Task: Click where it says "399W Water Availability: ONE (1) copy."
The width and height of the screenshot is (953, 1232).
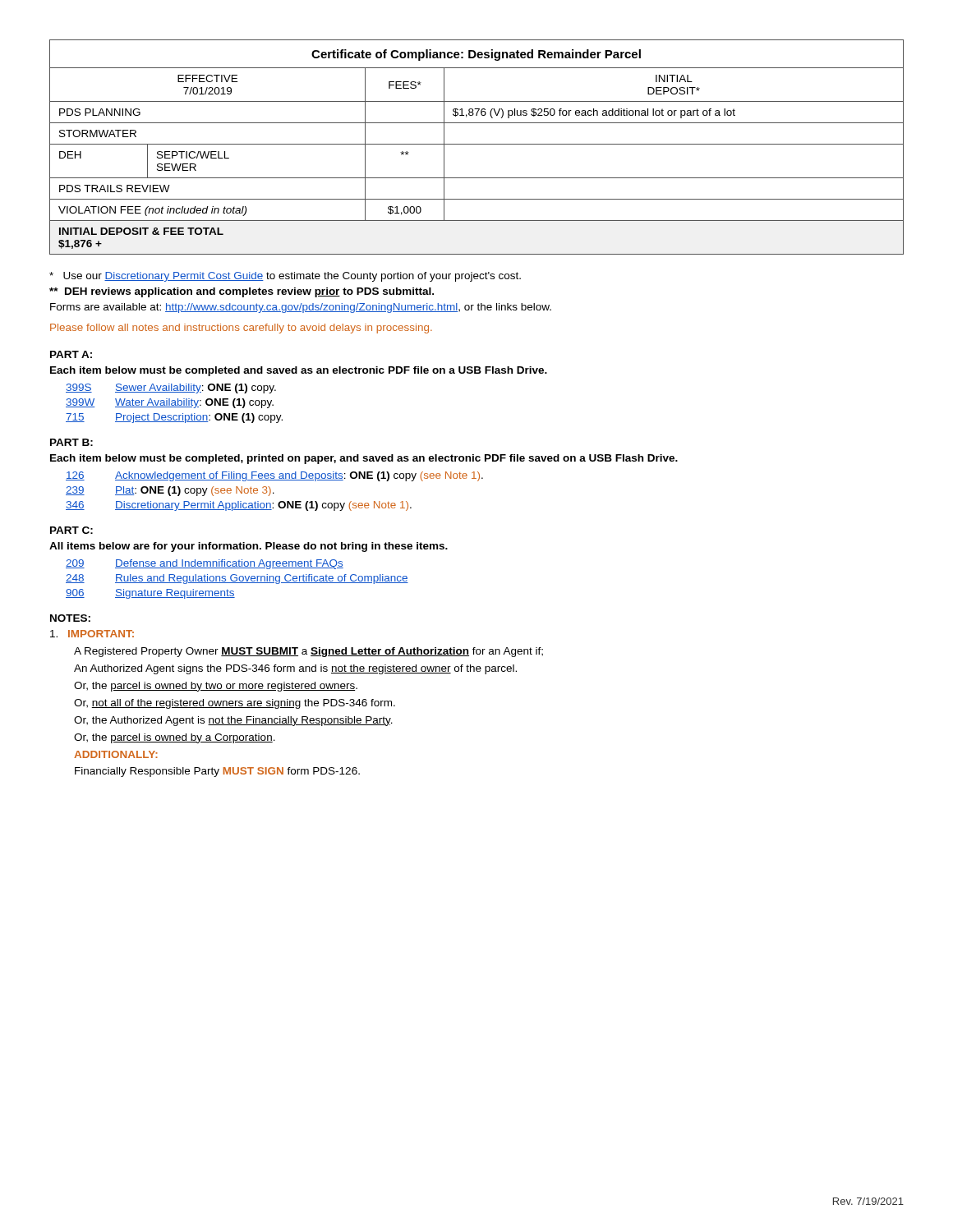Action: [170, 403]
